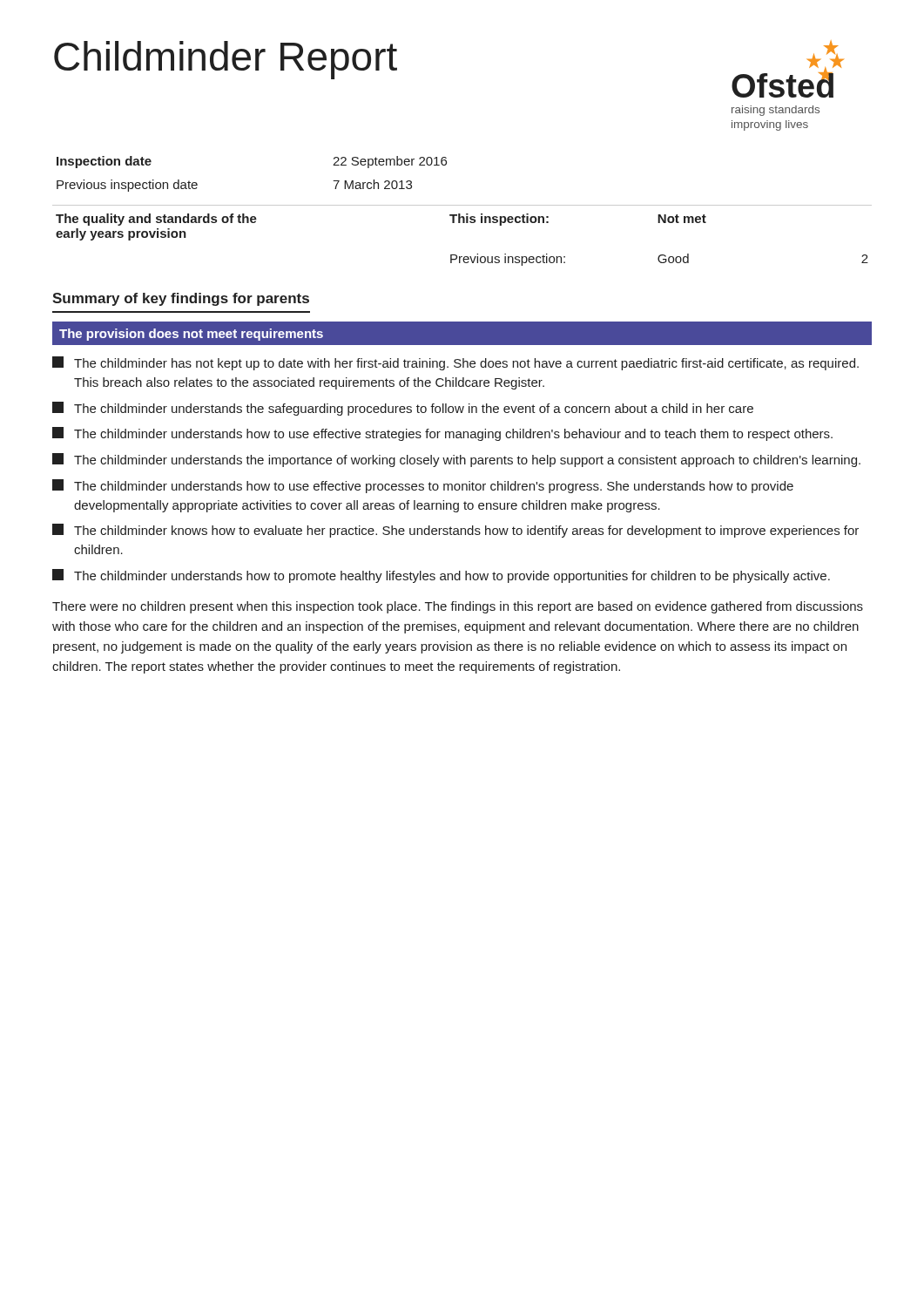Select the table that reads "7 March 2013"
Screen dimensions: 1307x924
(x=462, y=173)
